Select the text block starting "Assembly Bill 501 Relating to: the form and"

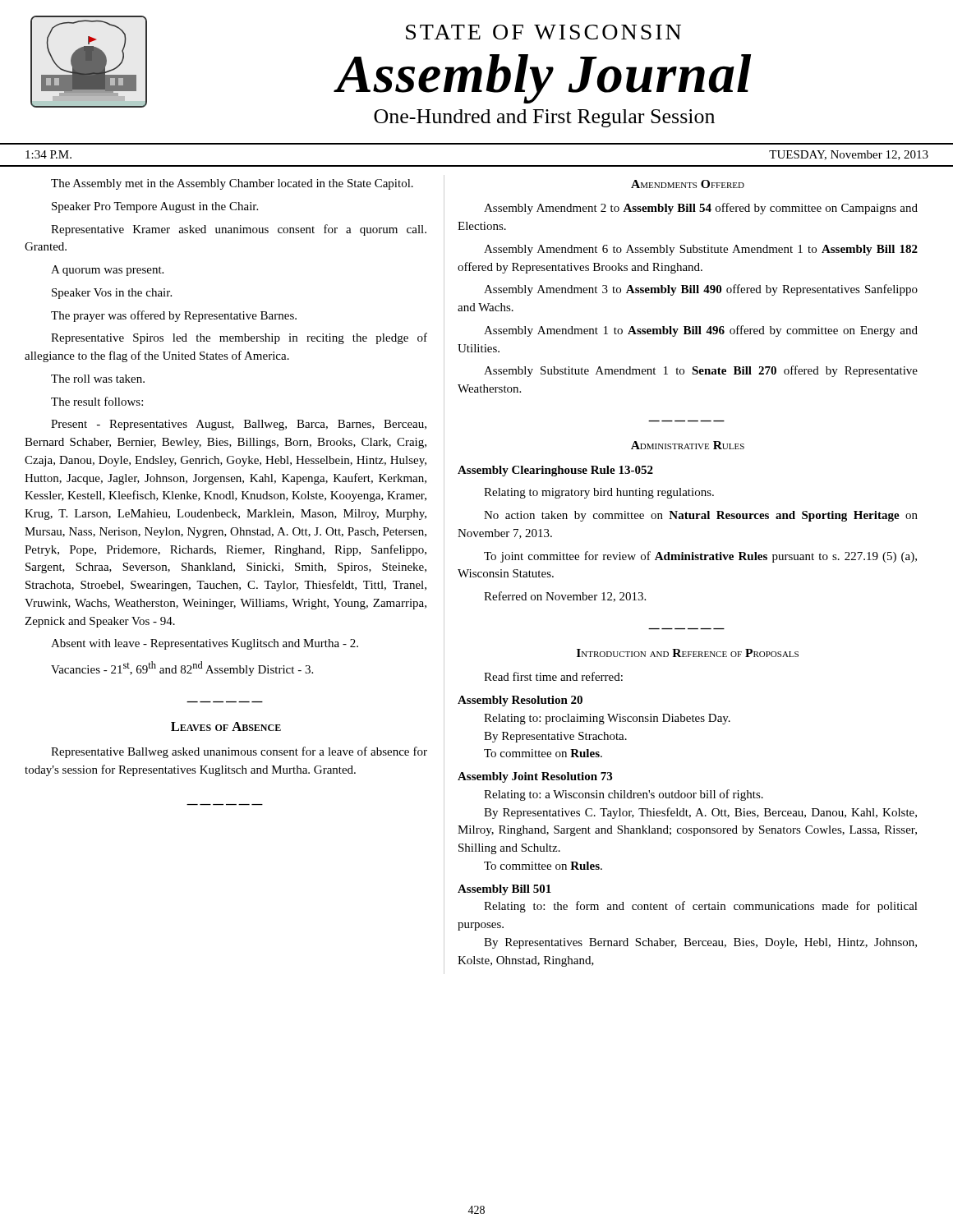tap(688, 926)
